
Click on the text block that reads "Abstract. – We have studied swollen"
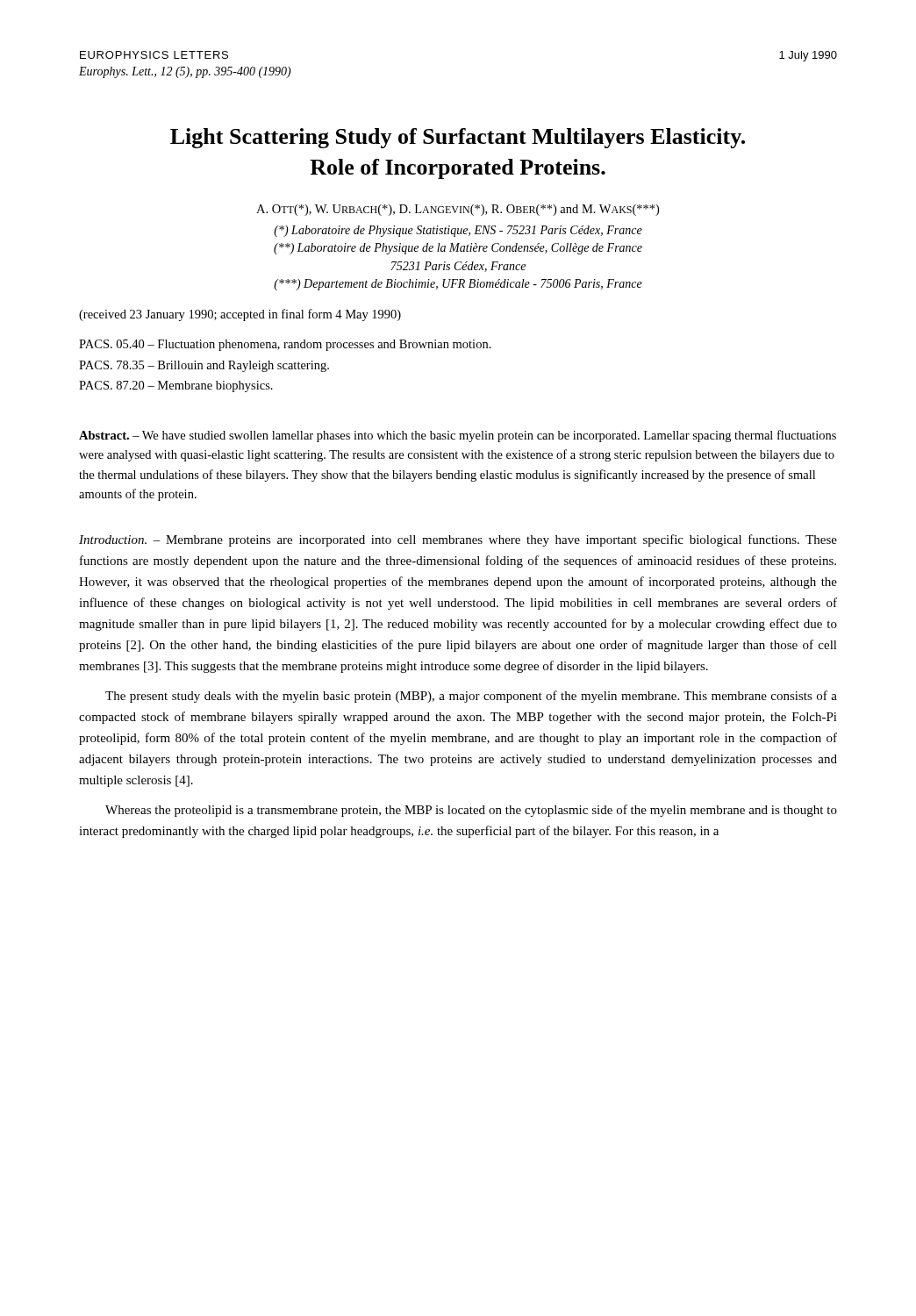(458, 465)
